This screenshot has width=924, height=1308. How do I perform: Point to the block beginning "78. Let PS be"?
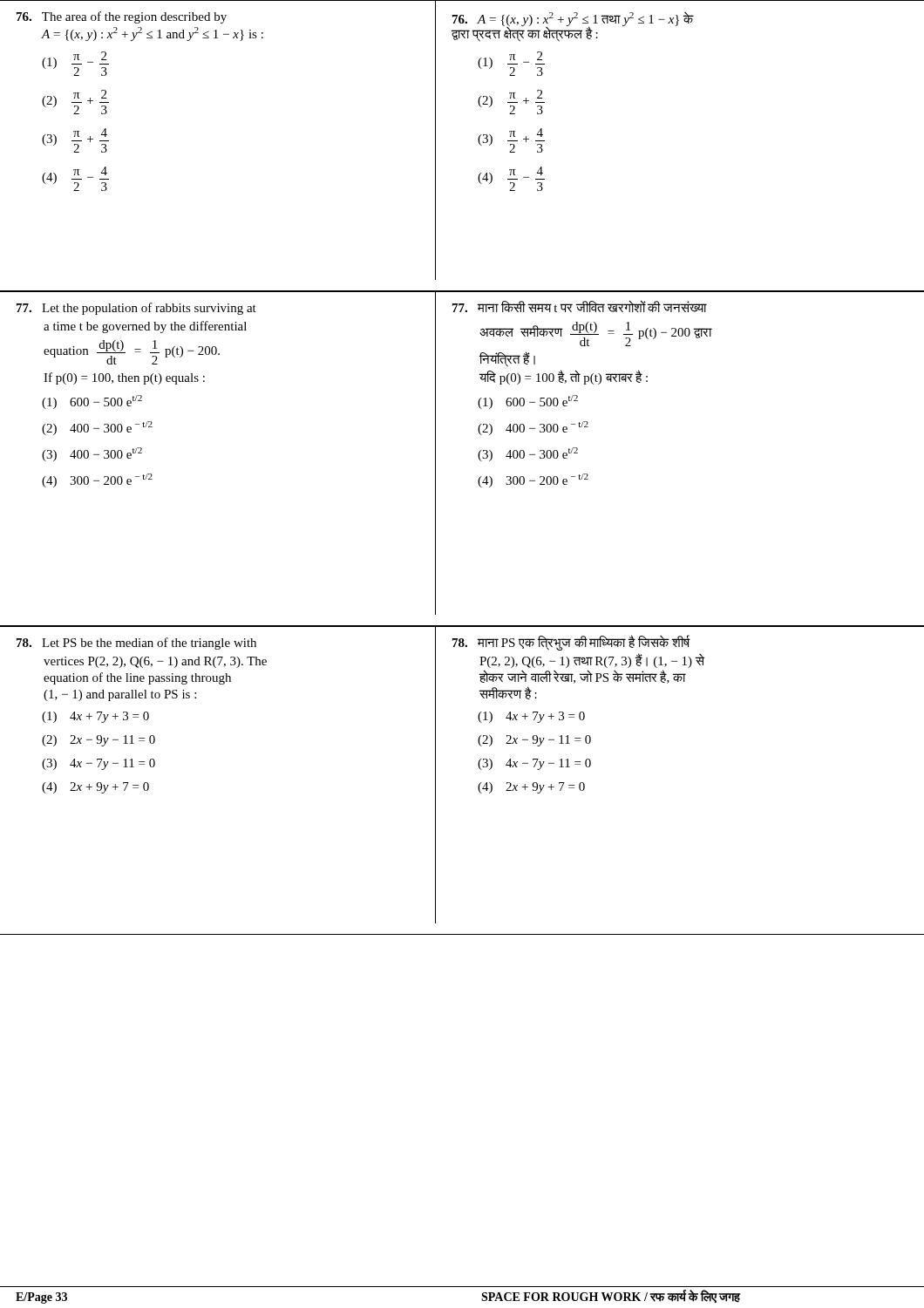[x=136, y=644]
